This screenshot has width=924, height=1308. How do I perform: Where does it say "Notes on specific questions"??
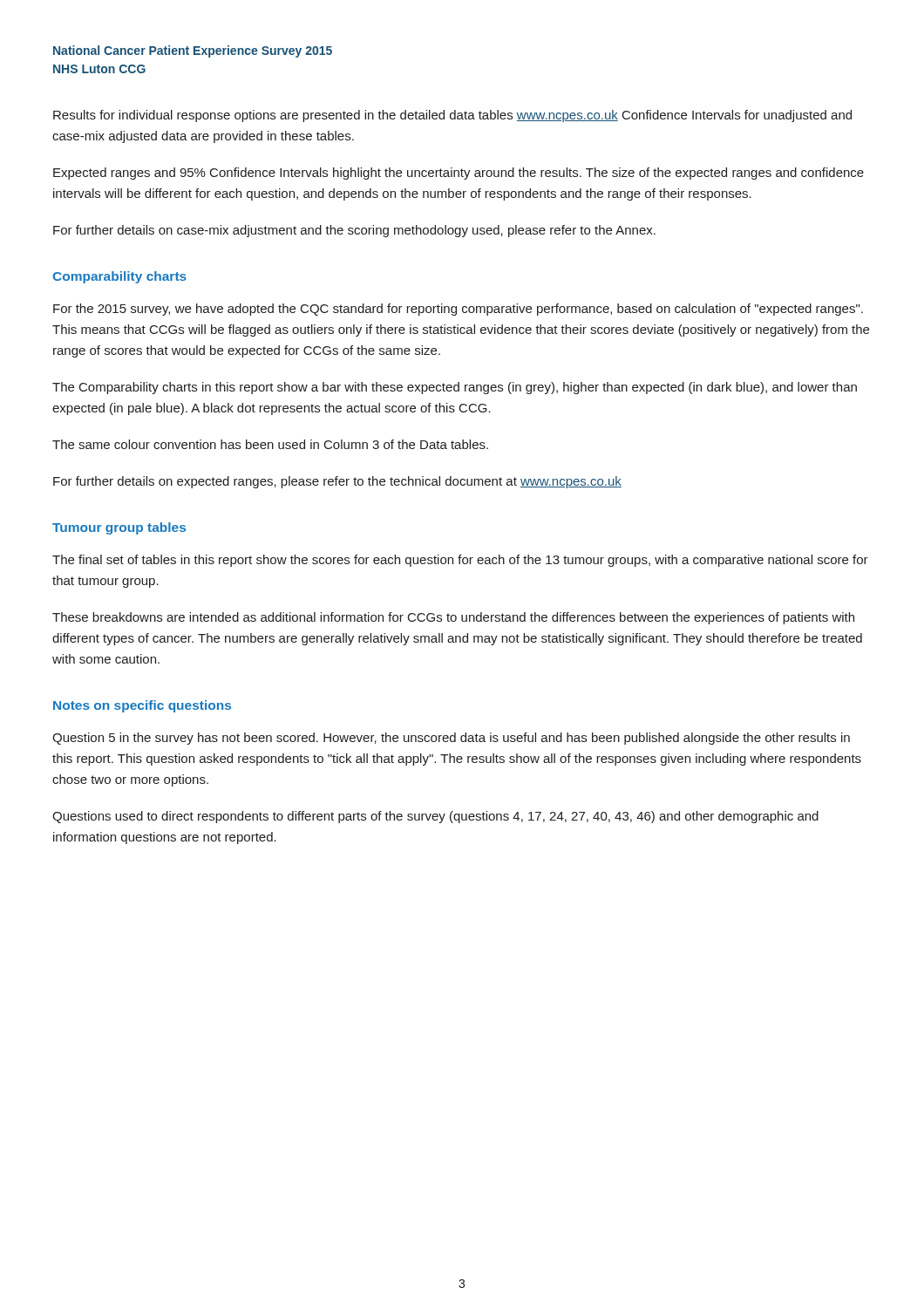tap(142, 705)
